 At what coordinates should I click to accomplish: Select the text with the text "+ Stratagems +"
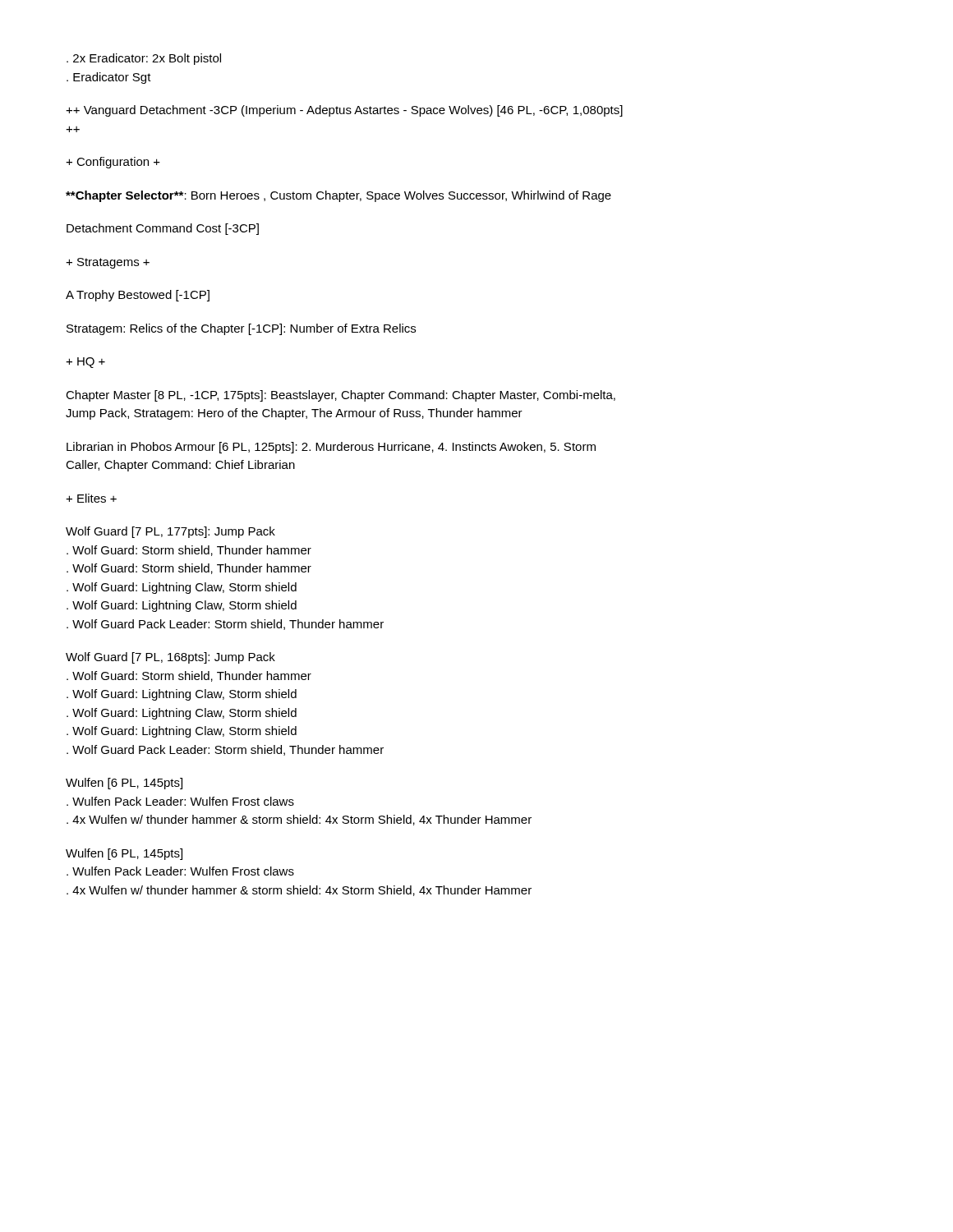point(108,261)
